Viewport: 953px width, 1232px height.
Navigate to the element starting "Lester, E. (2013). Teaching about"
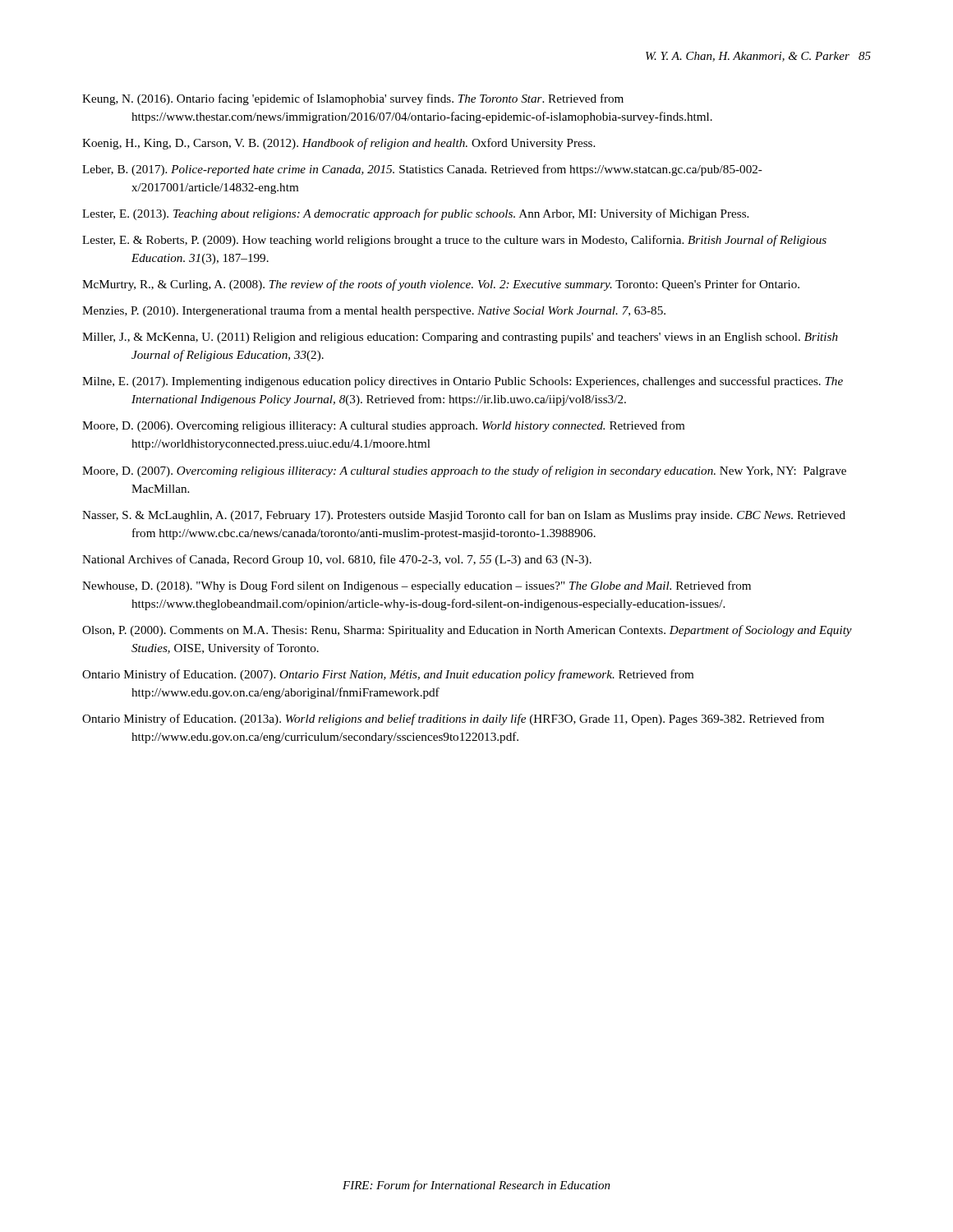coord(416,213)
